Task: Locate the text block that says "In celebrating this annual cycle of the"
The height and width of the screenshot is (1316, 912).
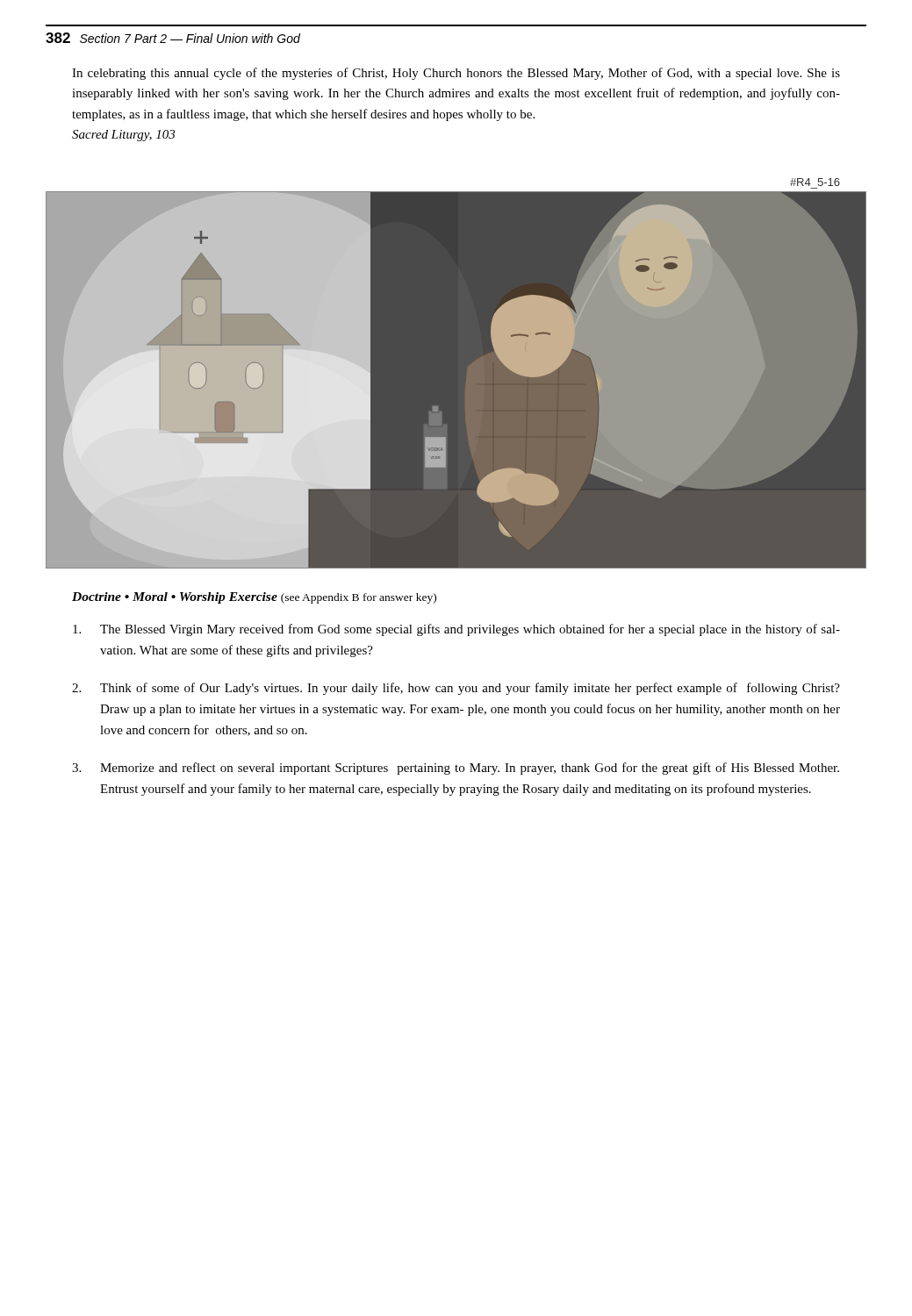Action: click(x=456, y=104)
